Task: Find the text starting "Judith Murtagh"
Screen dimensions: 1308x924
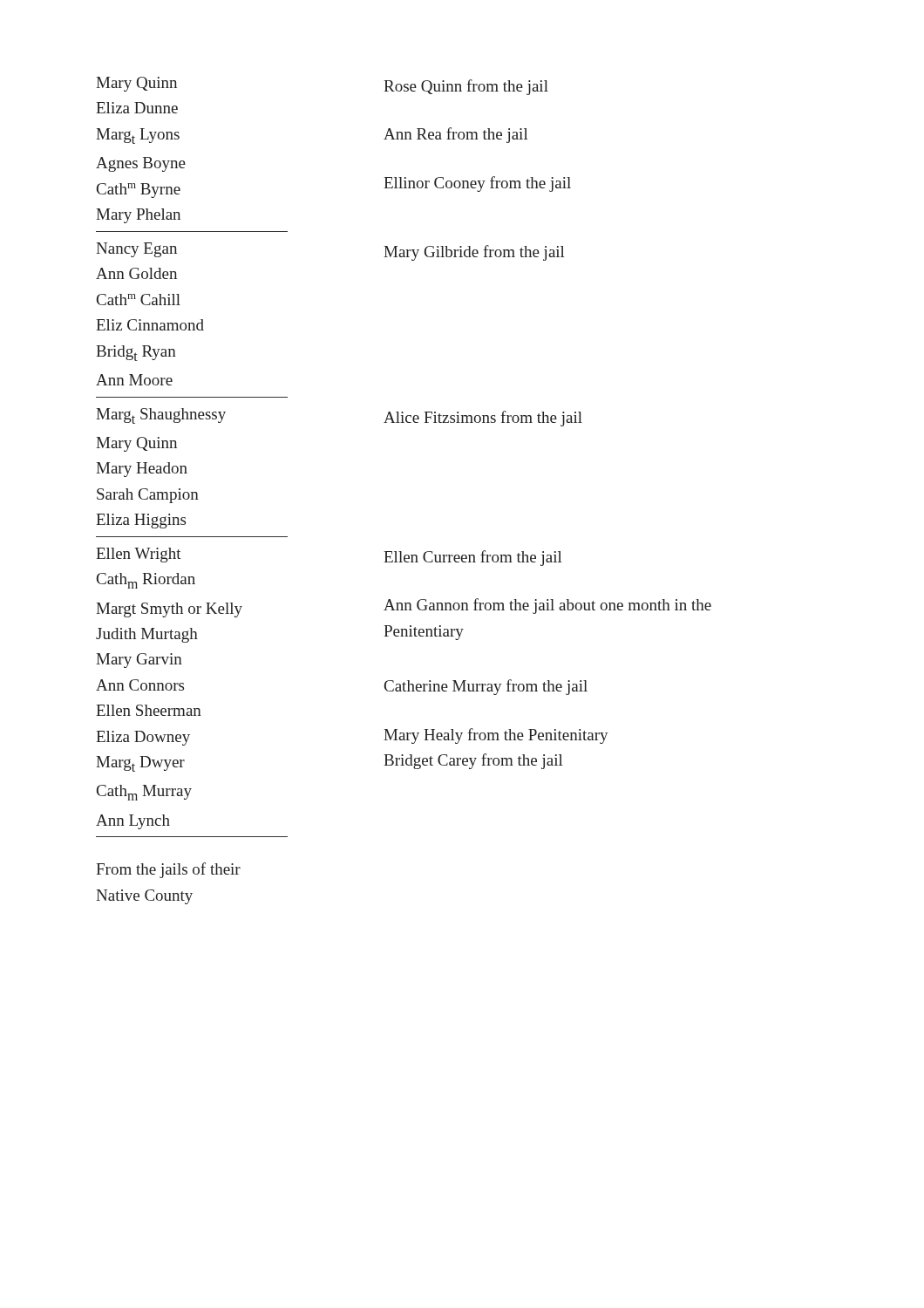Action: point(147,635)
